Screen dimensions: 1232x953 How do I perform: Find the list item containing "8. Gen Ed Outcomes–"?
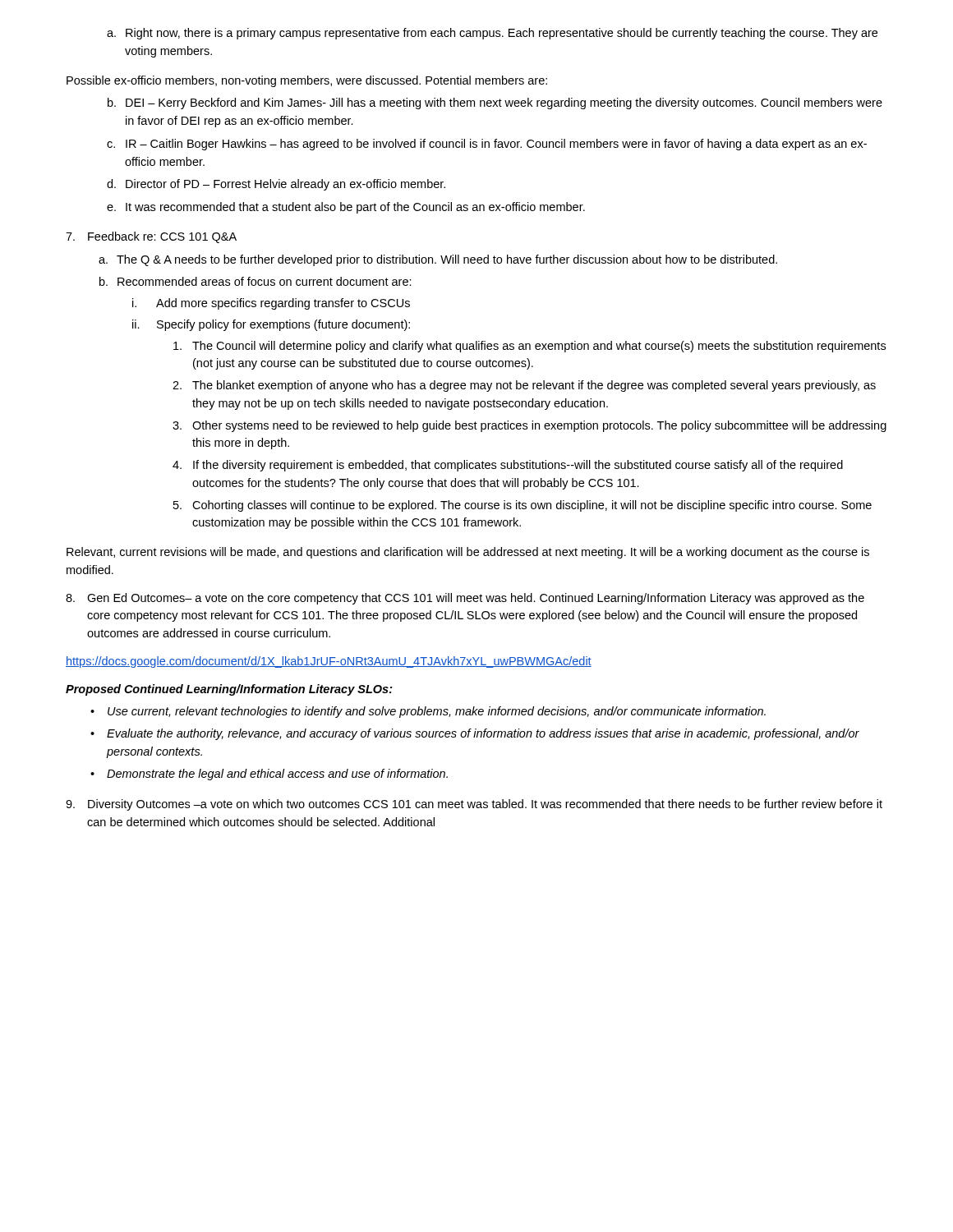tap(476, 616)
